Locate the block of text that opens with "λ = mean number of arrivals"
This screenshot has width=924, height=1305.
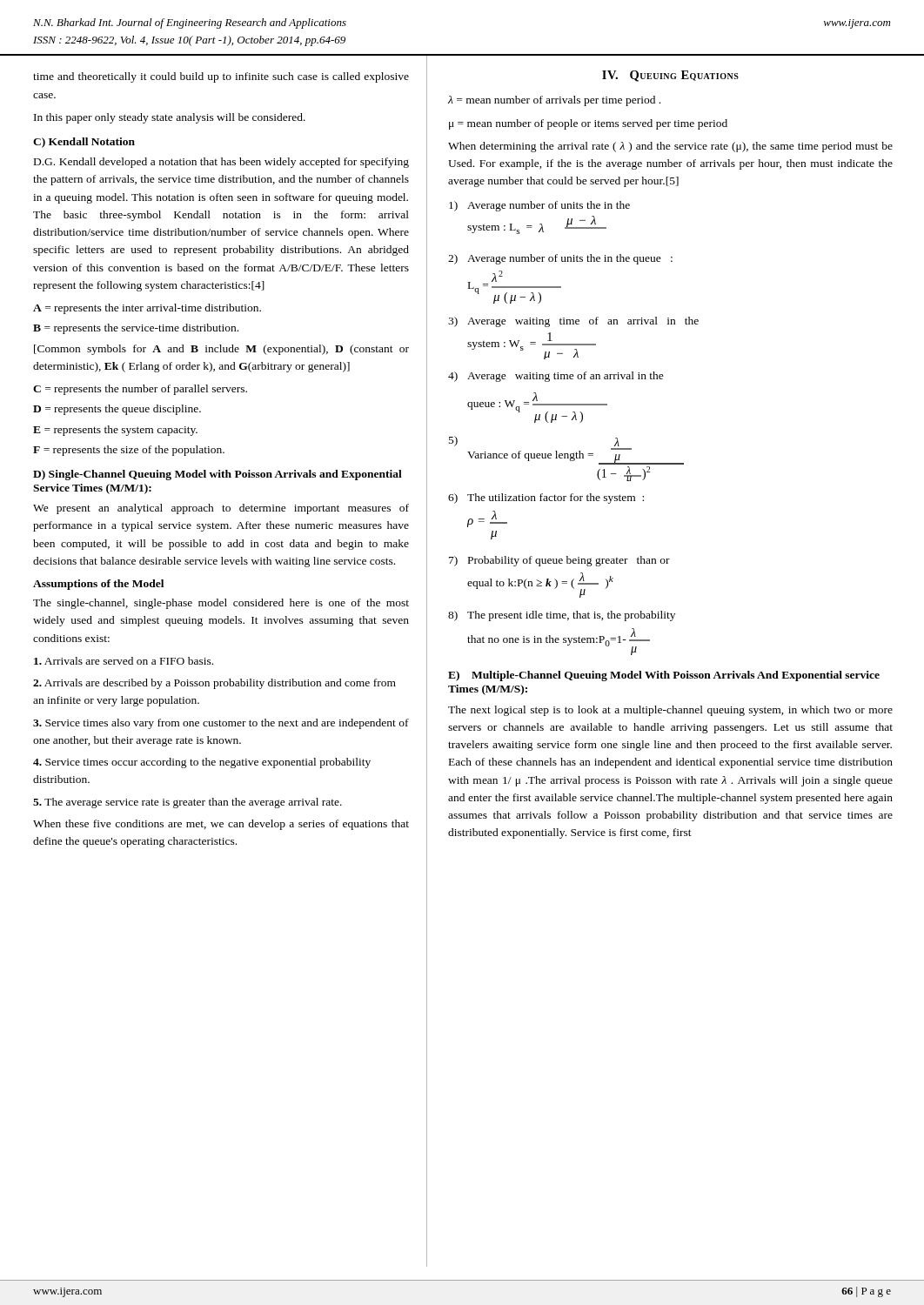pyautogui.click(x=670, y=112)
